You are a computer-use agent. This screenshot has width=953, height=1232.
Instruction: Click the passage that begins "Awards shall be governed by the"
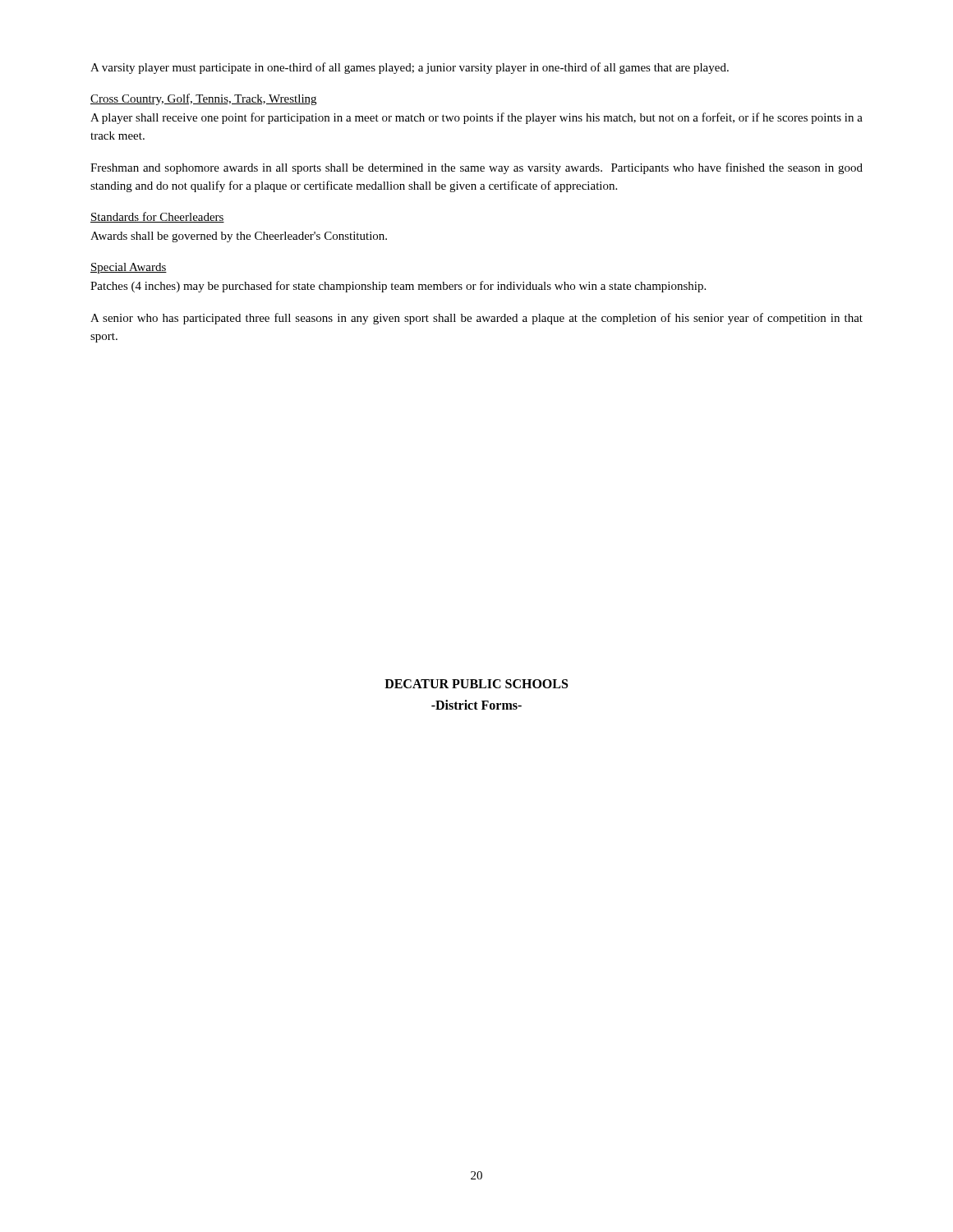click(239, 235)
